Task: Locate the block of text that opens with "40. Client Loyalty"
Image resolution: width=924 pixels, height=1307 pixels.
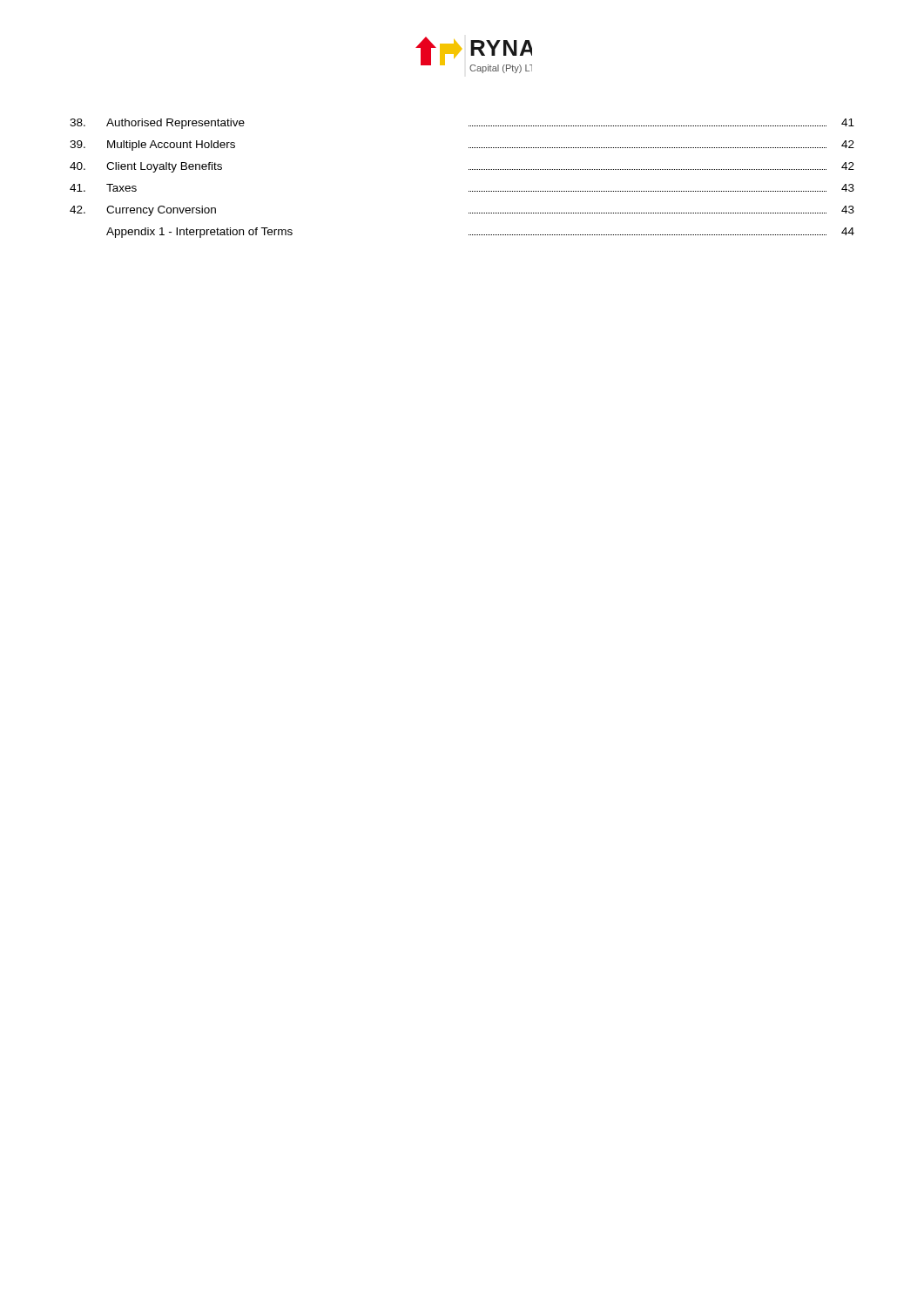Action: tap(462, 167)
